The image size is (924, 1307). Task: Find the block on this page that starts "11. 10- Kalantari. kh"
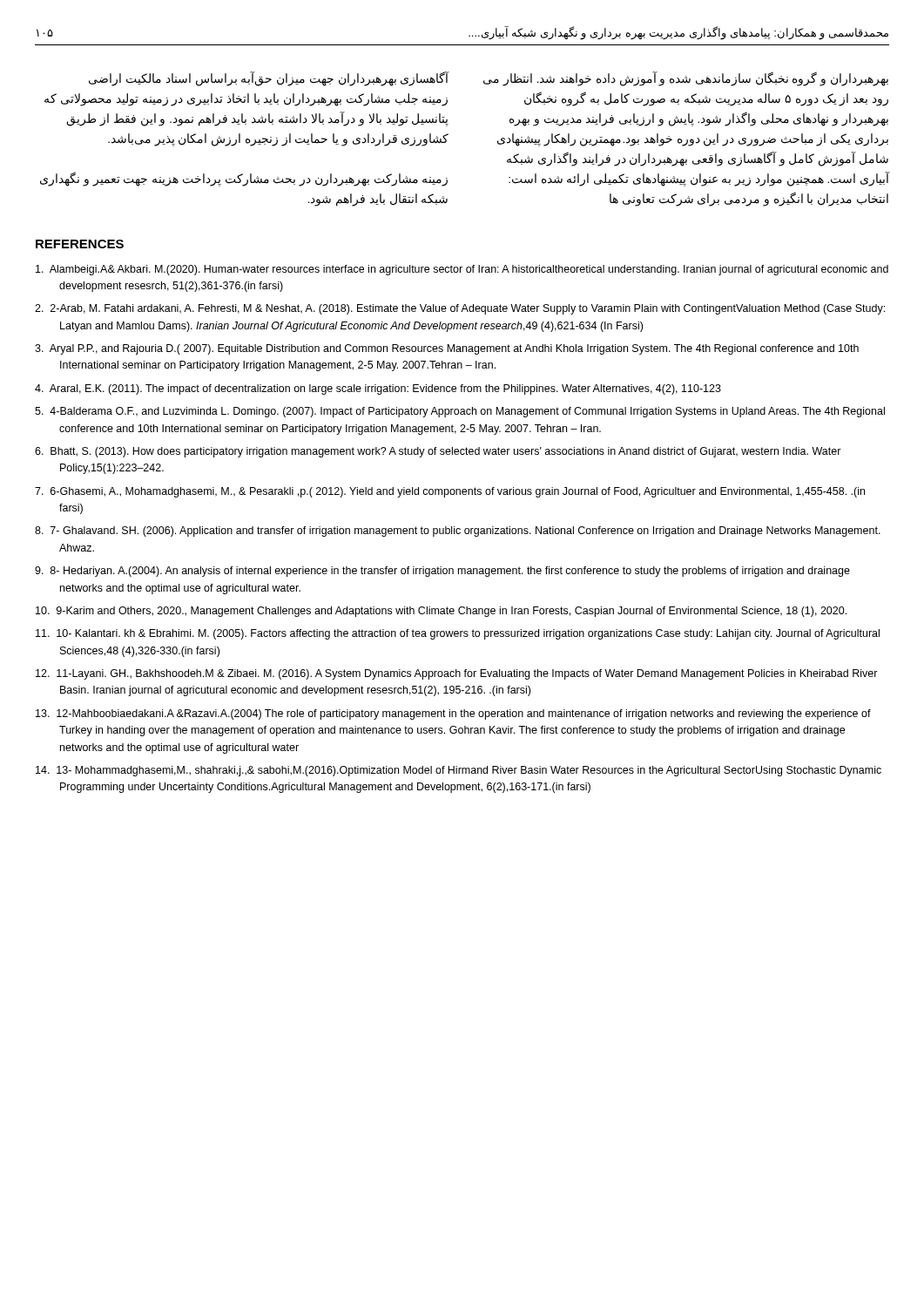[x=458, y=642]
